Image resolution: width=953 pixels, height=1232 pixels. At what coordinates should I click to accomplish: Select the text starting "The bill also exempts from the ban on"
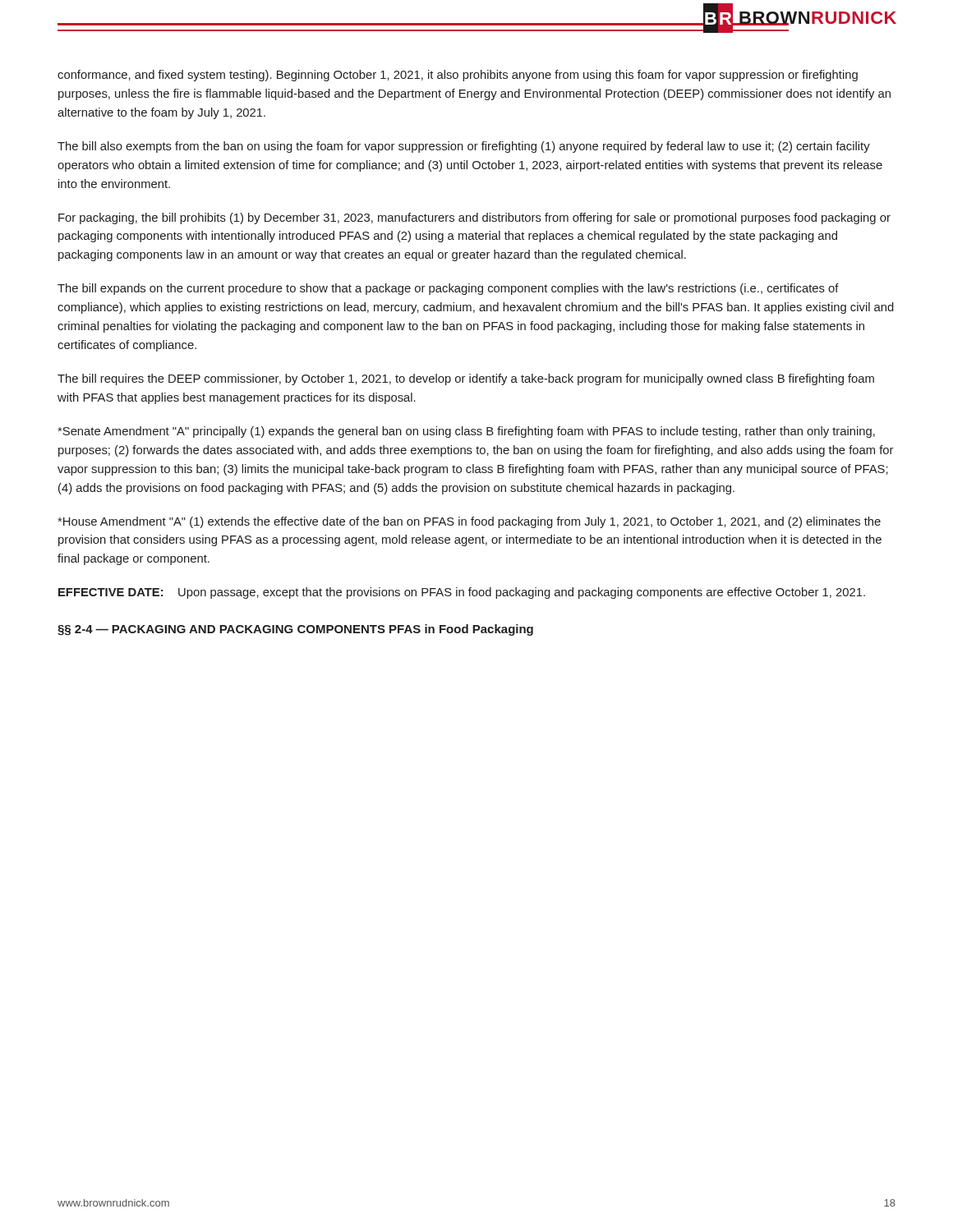[x=470, y=165]
